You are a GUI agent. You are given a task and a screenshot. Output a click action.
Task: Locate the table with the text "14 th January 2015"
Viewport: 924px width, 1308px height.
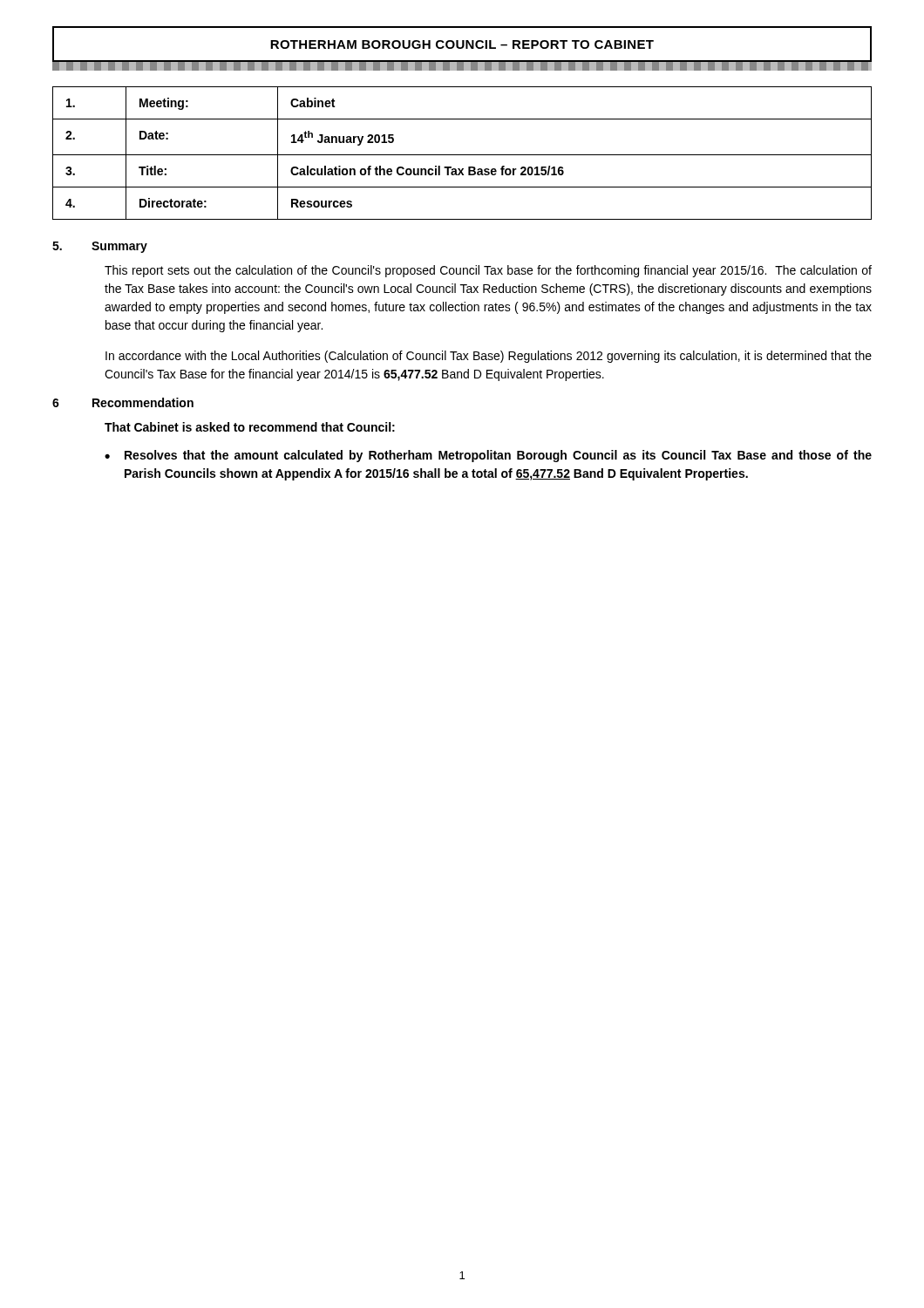click(x=462, y=153)
